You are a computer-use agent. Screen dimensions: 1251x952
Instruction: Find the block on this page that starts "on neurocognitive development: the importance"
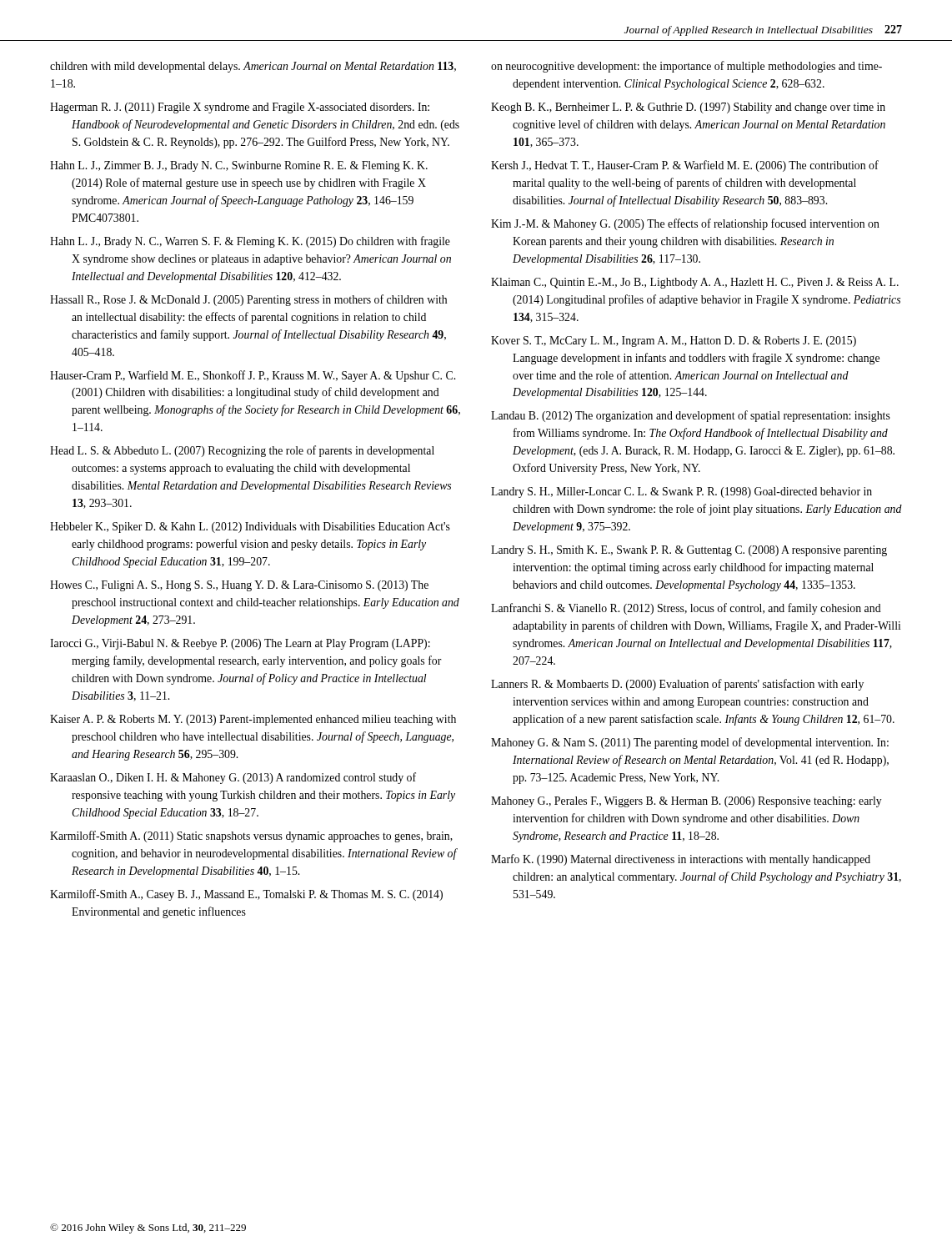tap(687, 75)
